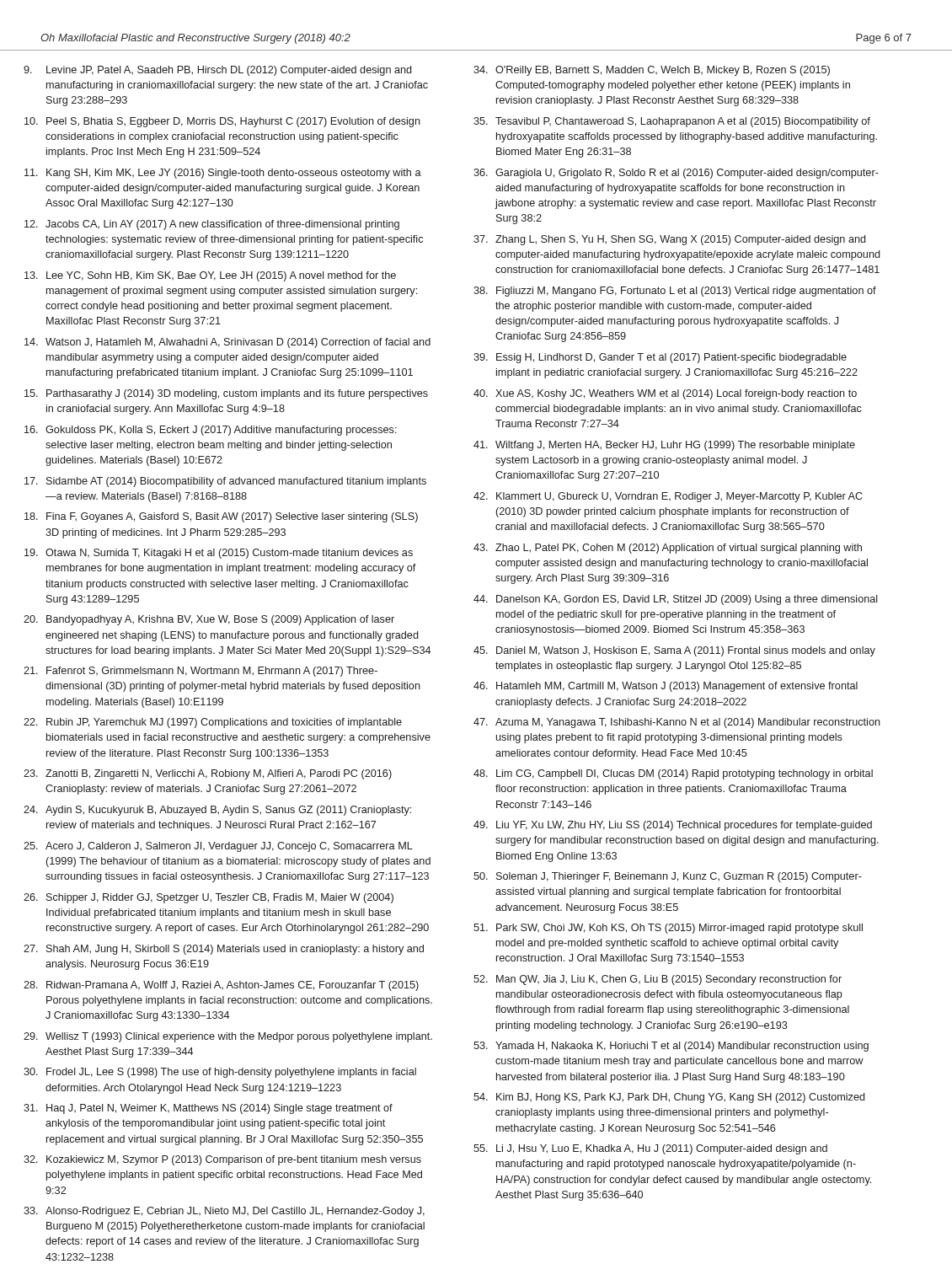Navigate to the block starting "25. Acero J, Calderon J, Salmeron"
Image resolution: width=952 pixels, height=1264 pixels.
tap(228, 861)
